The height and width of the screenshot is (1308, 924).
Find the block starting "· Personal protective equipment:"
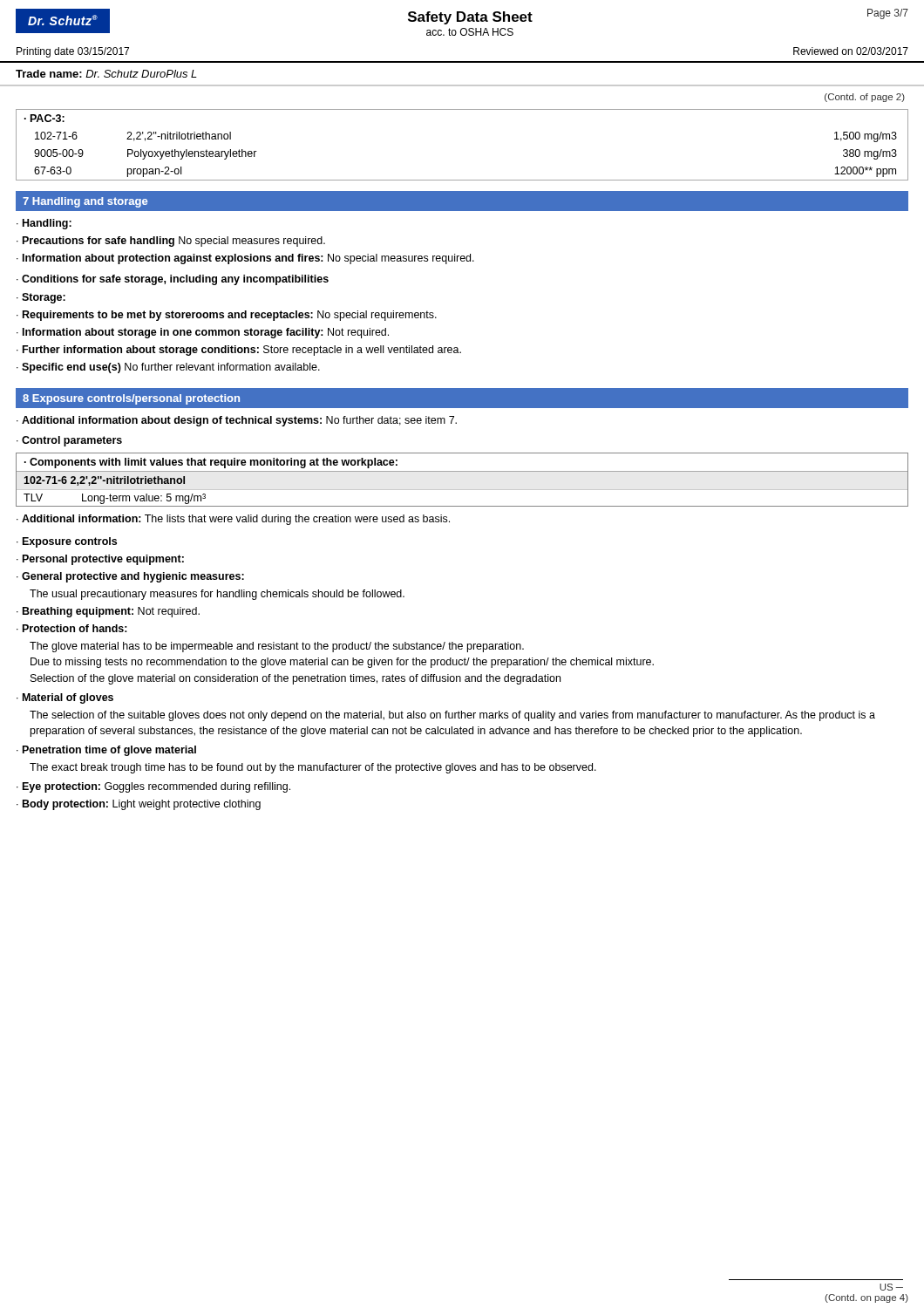(x=100, y=559)
